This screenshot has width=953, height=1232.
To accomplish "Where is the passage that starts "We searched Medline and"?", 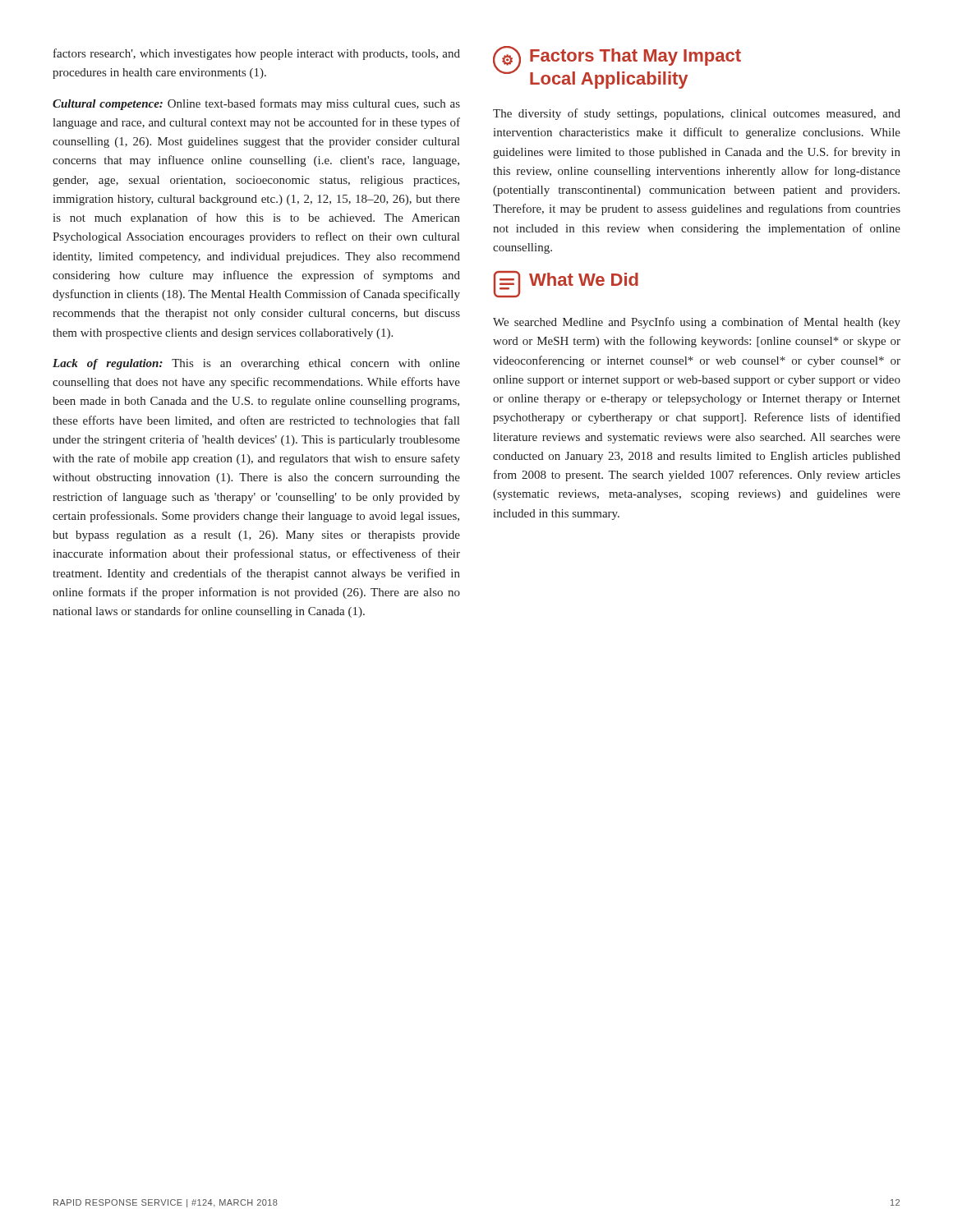I will click(697, 418).
